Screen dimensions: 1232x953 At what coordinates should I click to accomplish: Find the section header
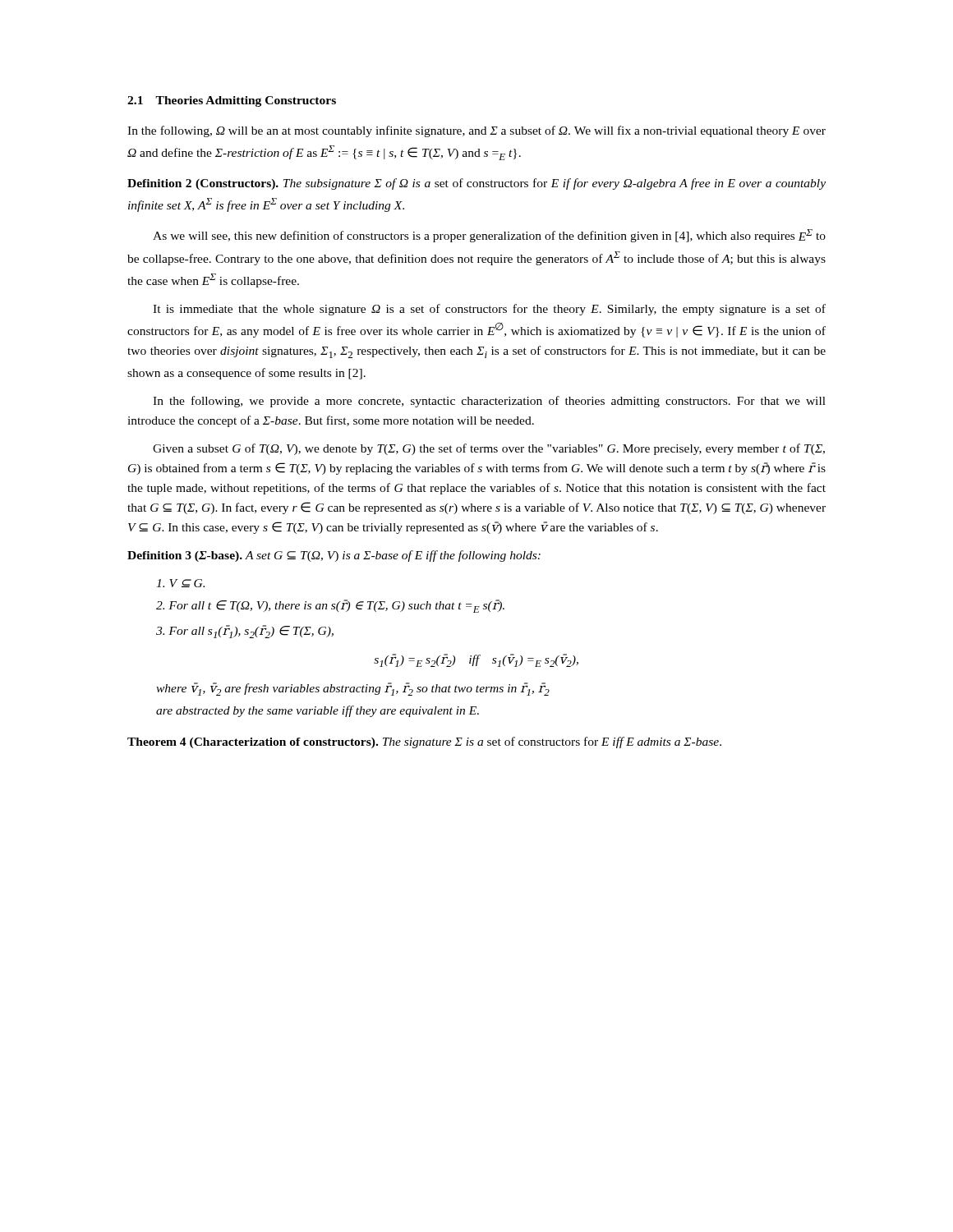tap(232, 100)
